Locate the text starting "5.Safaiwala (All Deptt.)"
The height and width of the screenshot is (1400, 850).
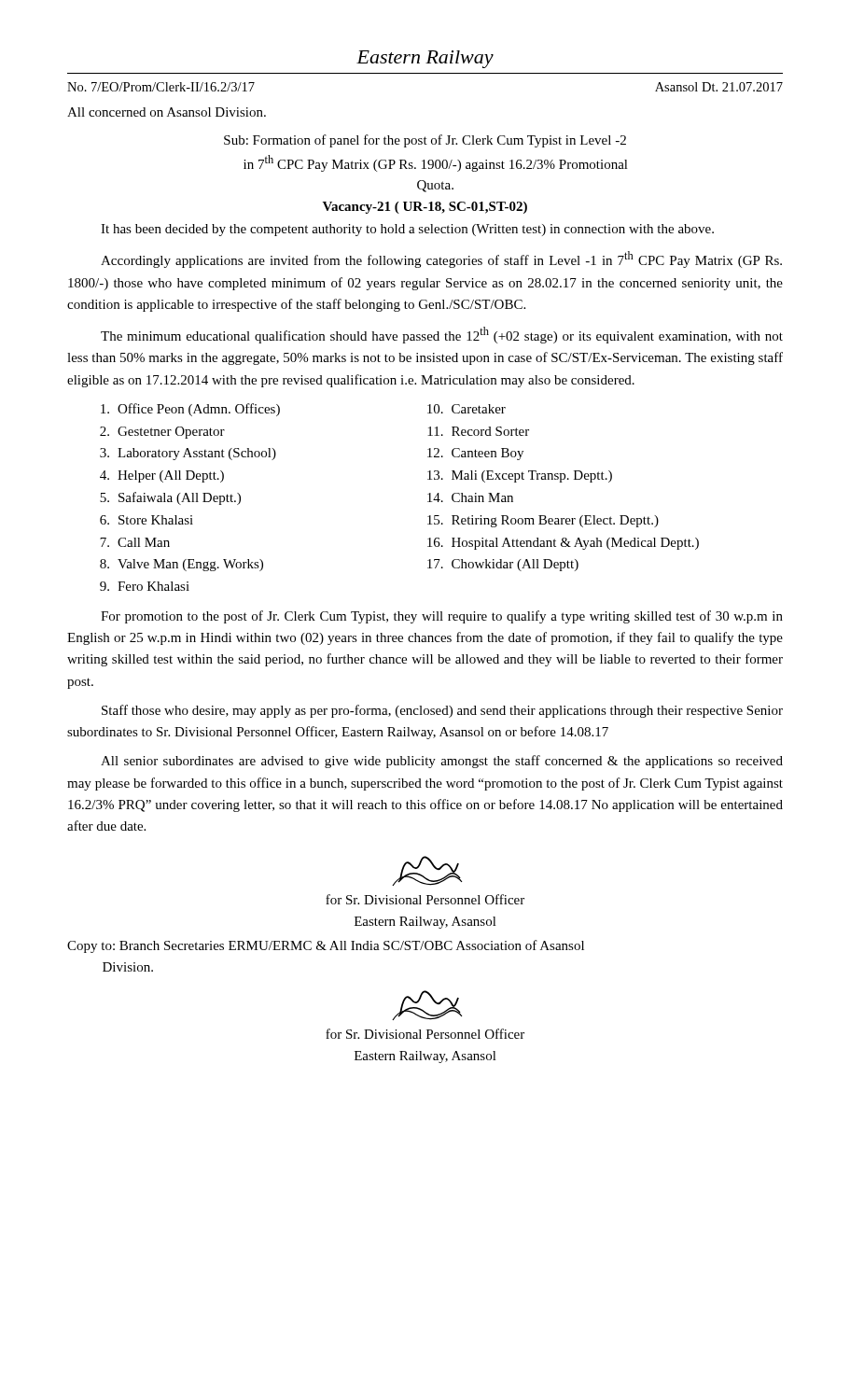(x=163, y=498)
